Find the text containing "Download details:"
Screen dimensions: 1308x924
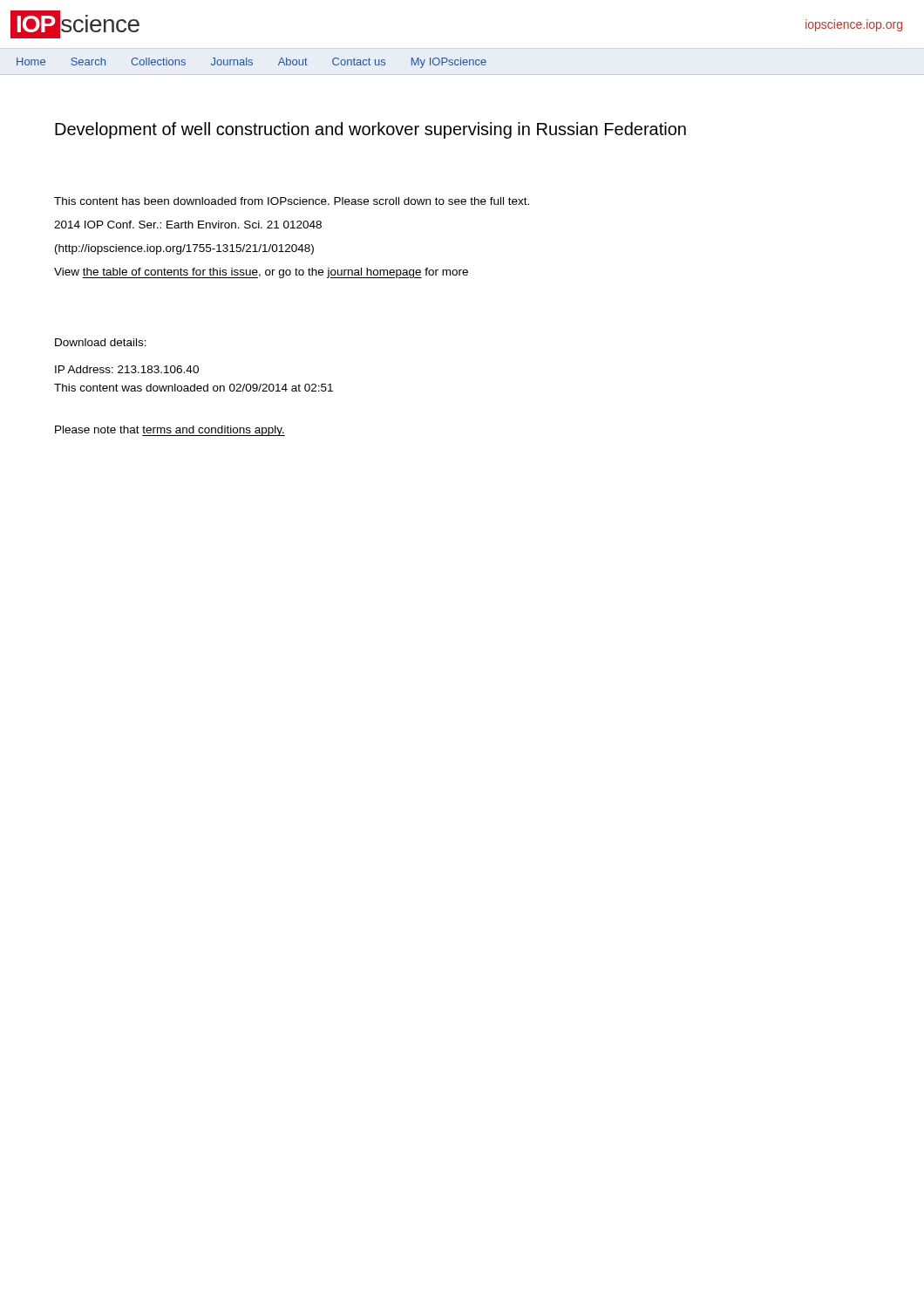[100, 342]
